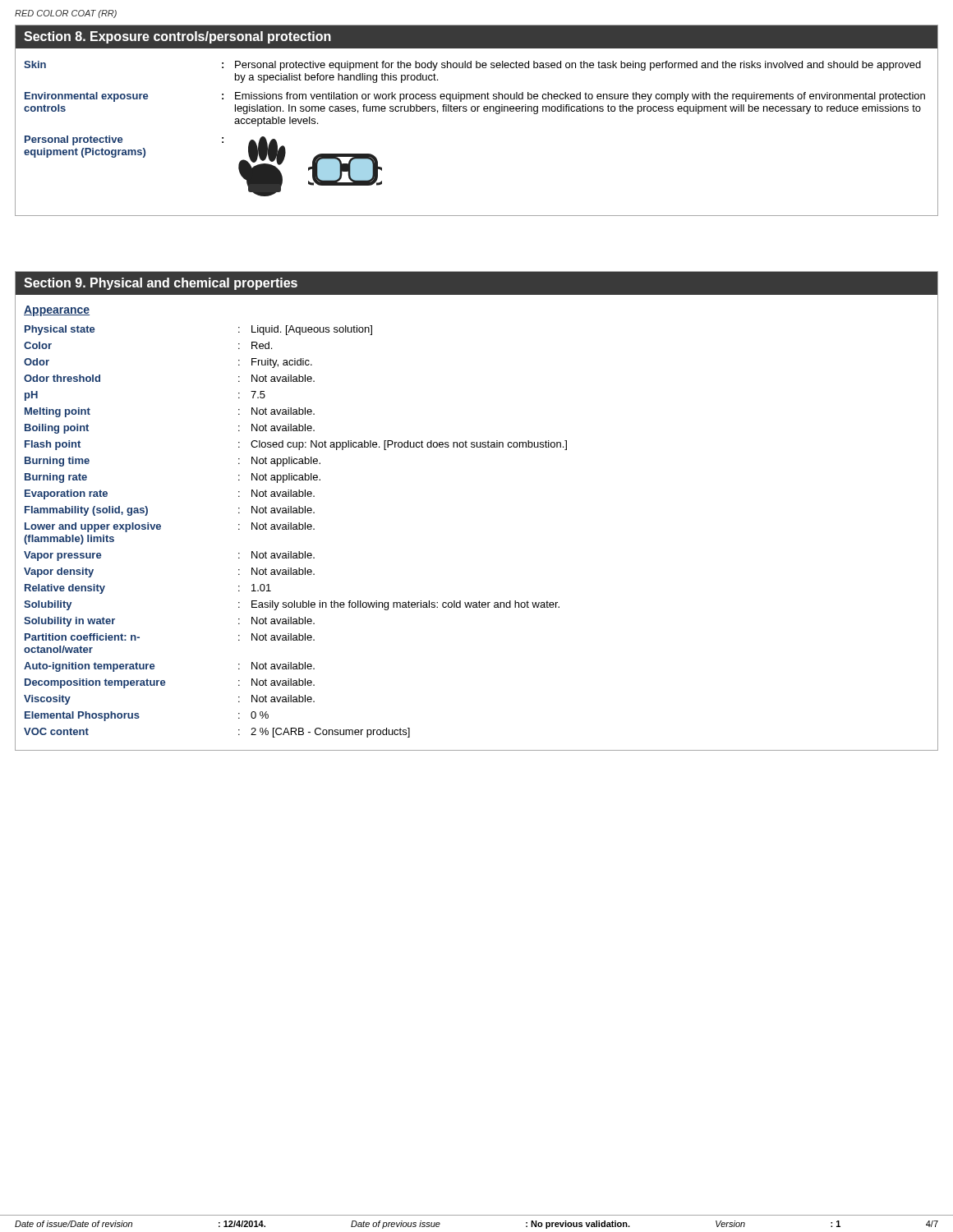Click on the text starting "Partition coefficient: n-octanol/water : Not available."

click(79, 636)
